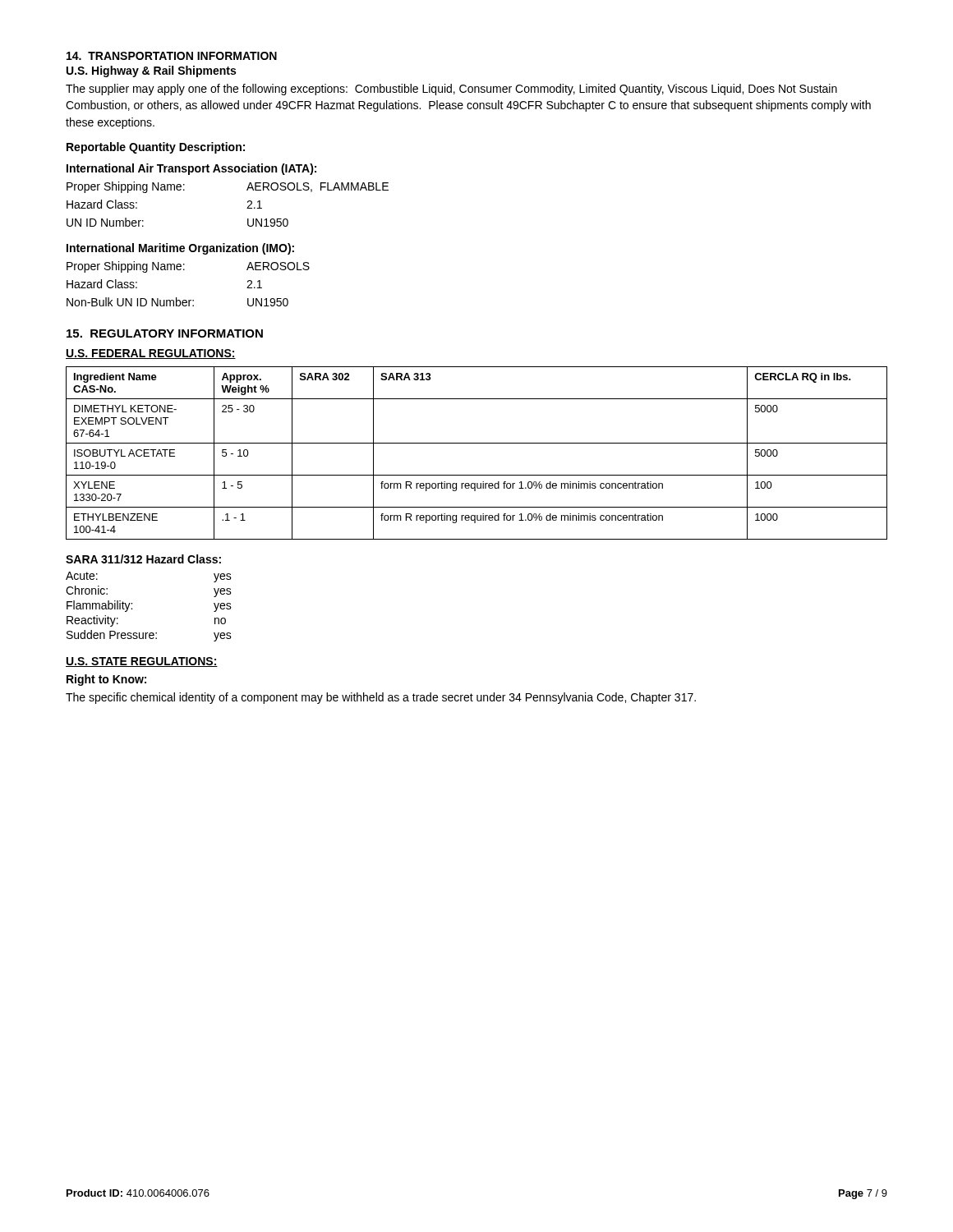This screenshot has height=1232, width=953.
Task: Find the table that mentions "ETHYLBENZENE 100-41-4"
Action: 476,453
